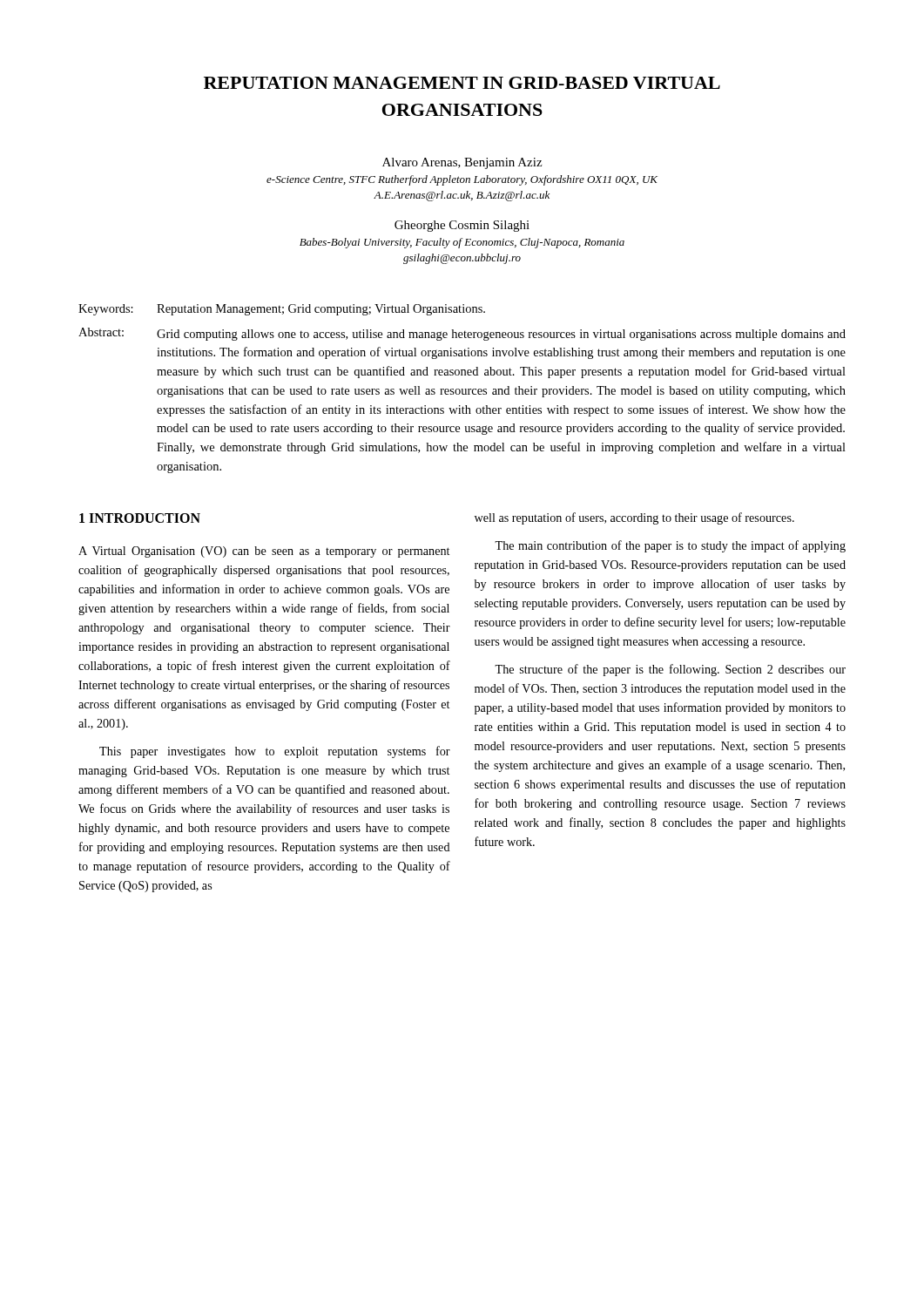924x1307 pixels.
Task: Point to the region starting "Abstract: Grid computing allows one"
Action: click(x=462, y=400)
